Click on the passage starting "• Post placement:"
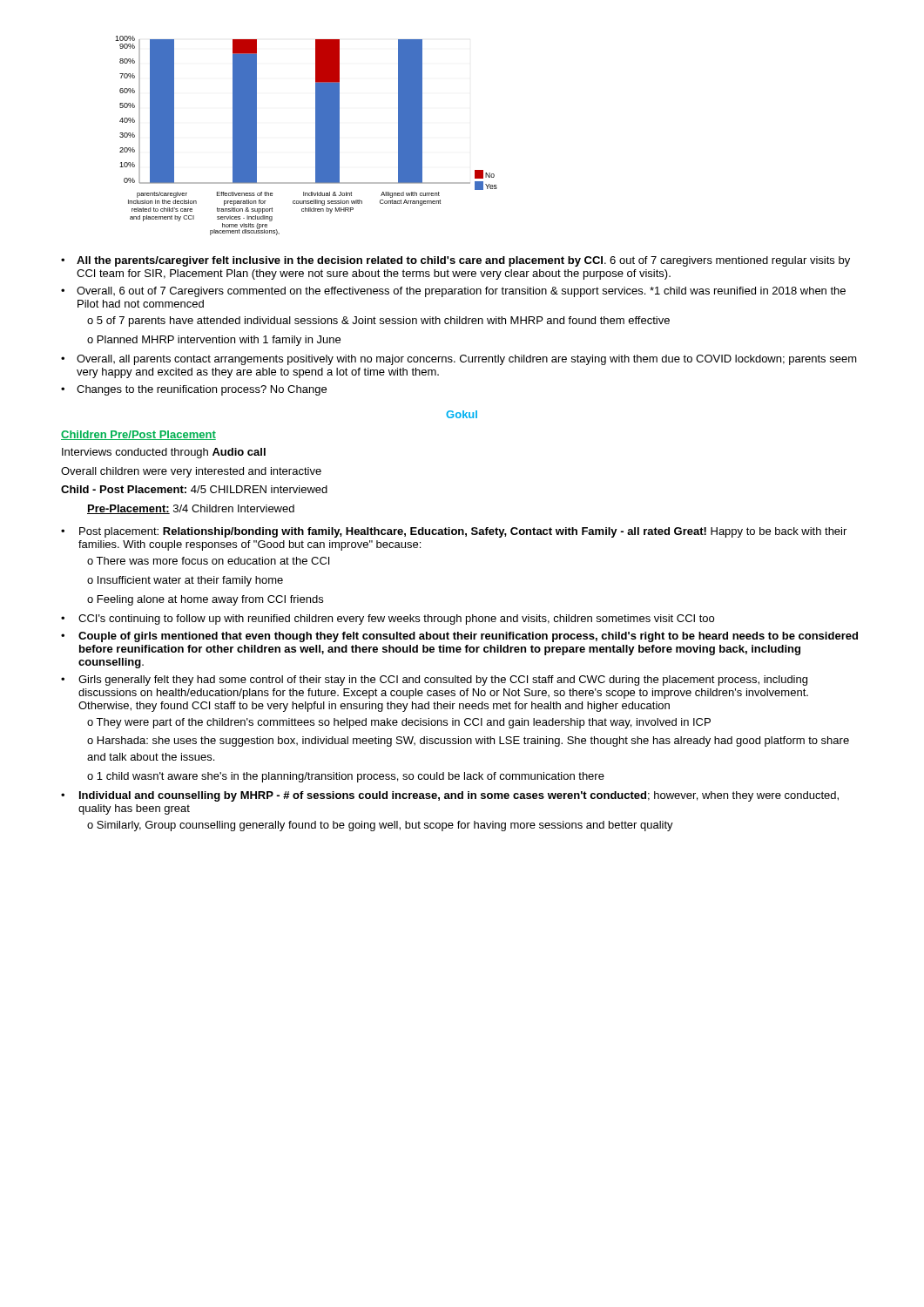Viewport: 924px width, 1307px height. click(462, 538)
